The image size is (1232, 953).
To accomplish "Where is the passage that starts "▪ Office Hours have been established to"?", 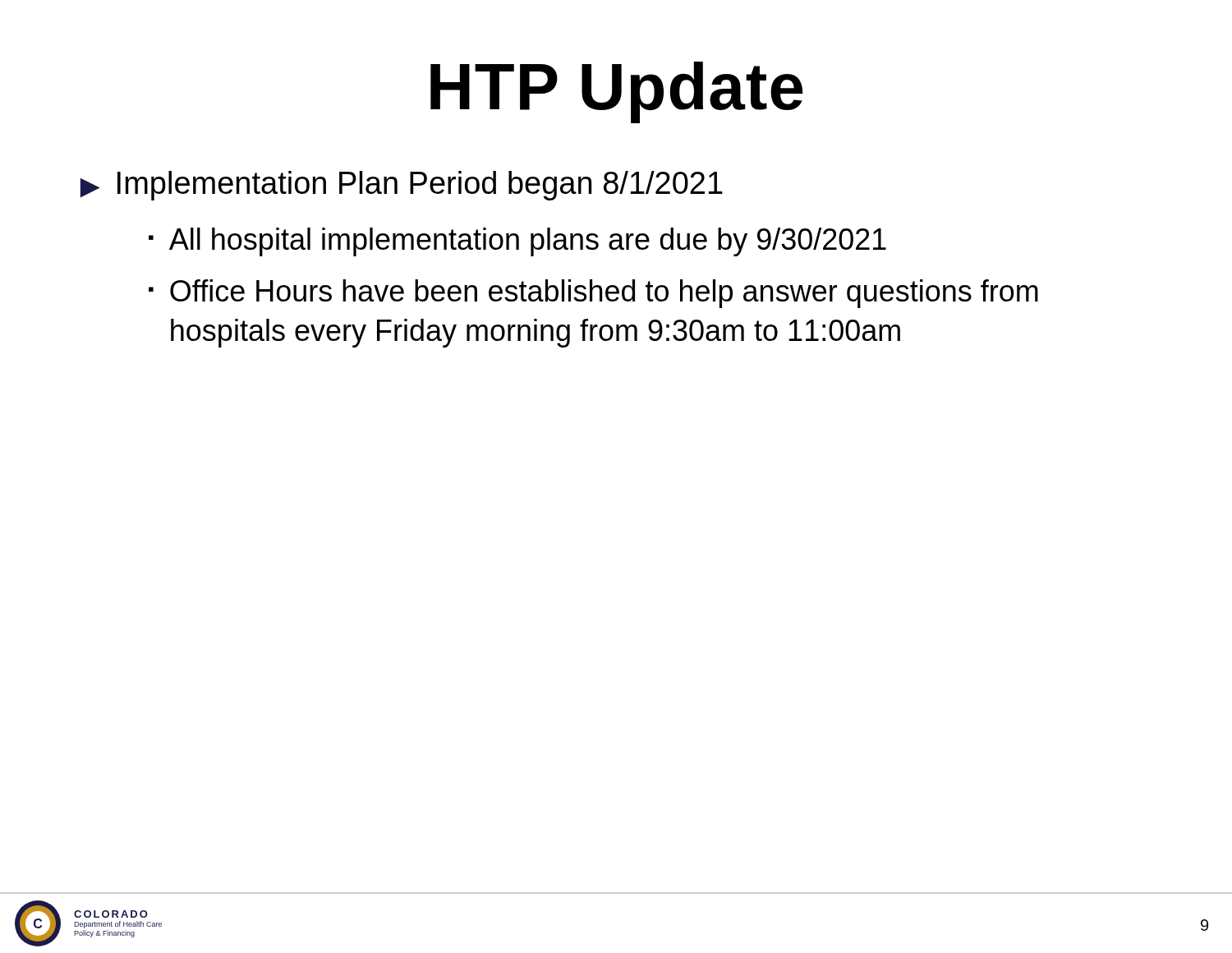I will point(653,312).
